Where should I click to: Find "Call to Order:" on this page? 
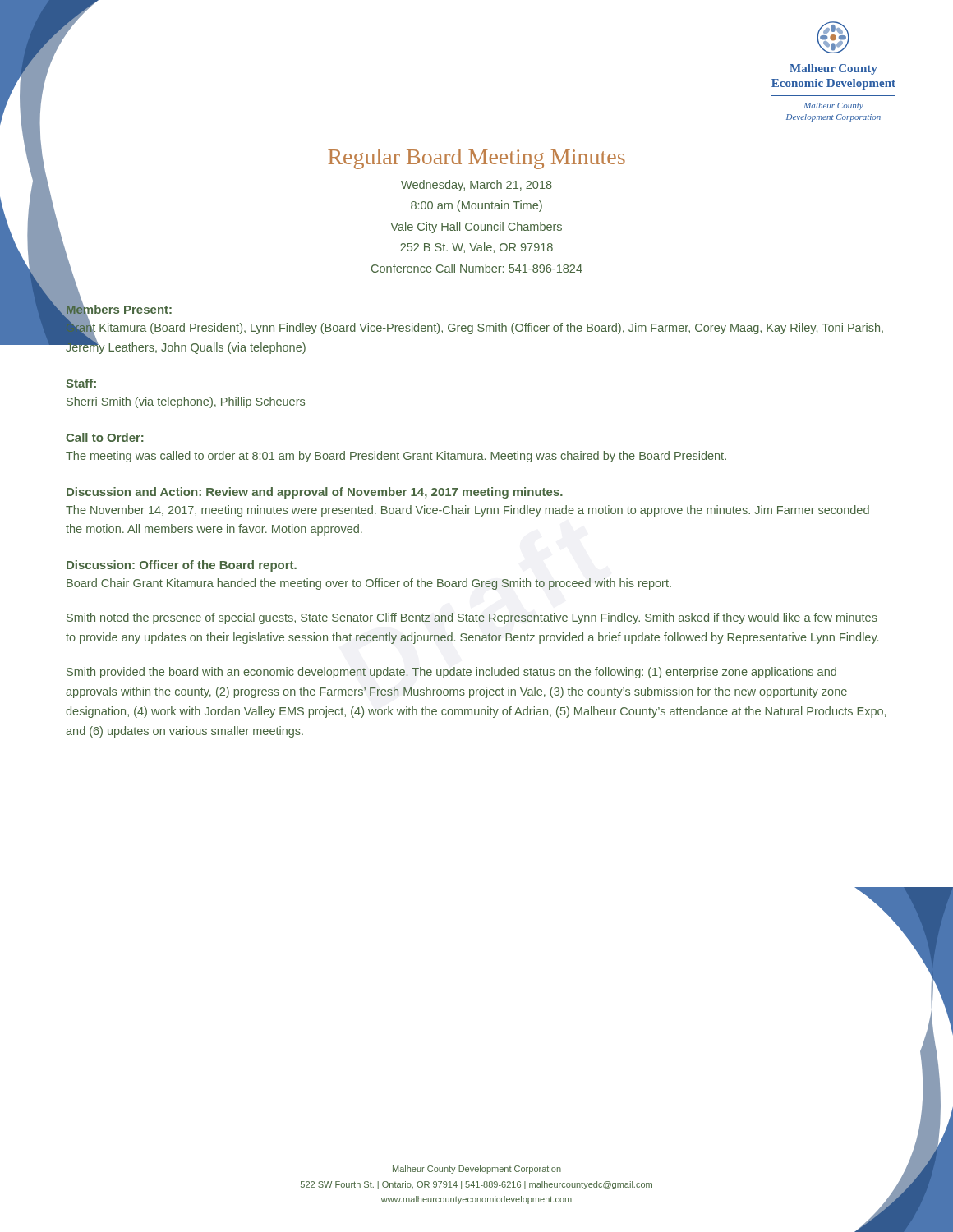[105, 437]
